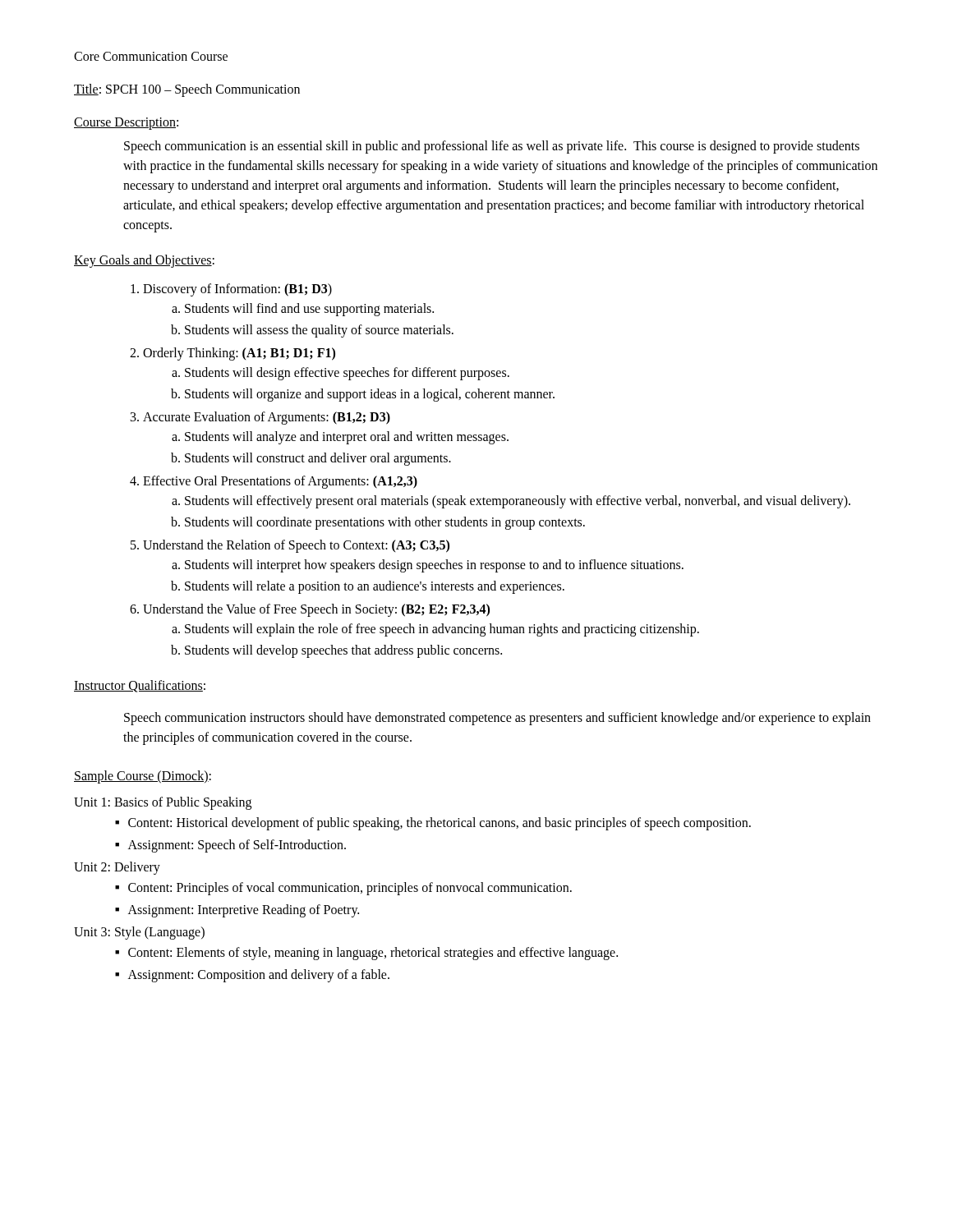Find the text block that says "Unit 1: Basics of Public"
This screenshot has height=1232, width=953.
tap(163, 802)
